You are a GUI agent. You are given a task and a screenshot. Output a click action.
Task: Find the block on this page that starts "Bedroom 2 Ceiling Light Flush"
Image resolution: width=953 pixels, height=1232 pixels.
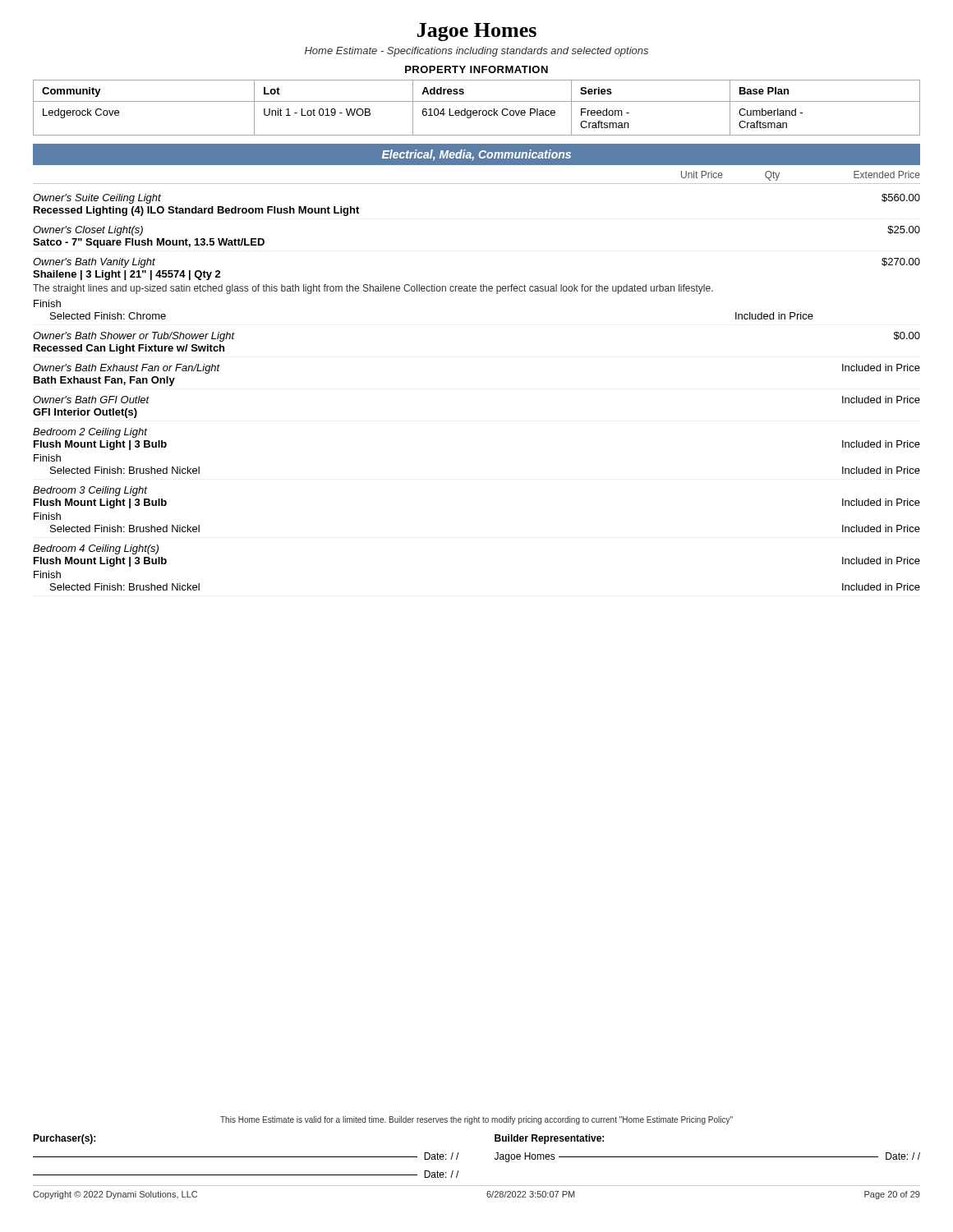pyautogui.click(x=90, y=433)
